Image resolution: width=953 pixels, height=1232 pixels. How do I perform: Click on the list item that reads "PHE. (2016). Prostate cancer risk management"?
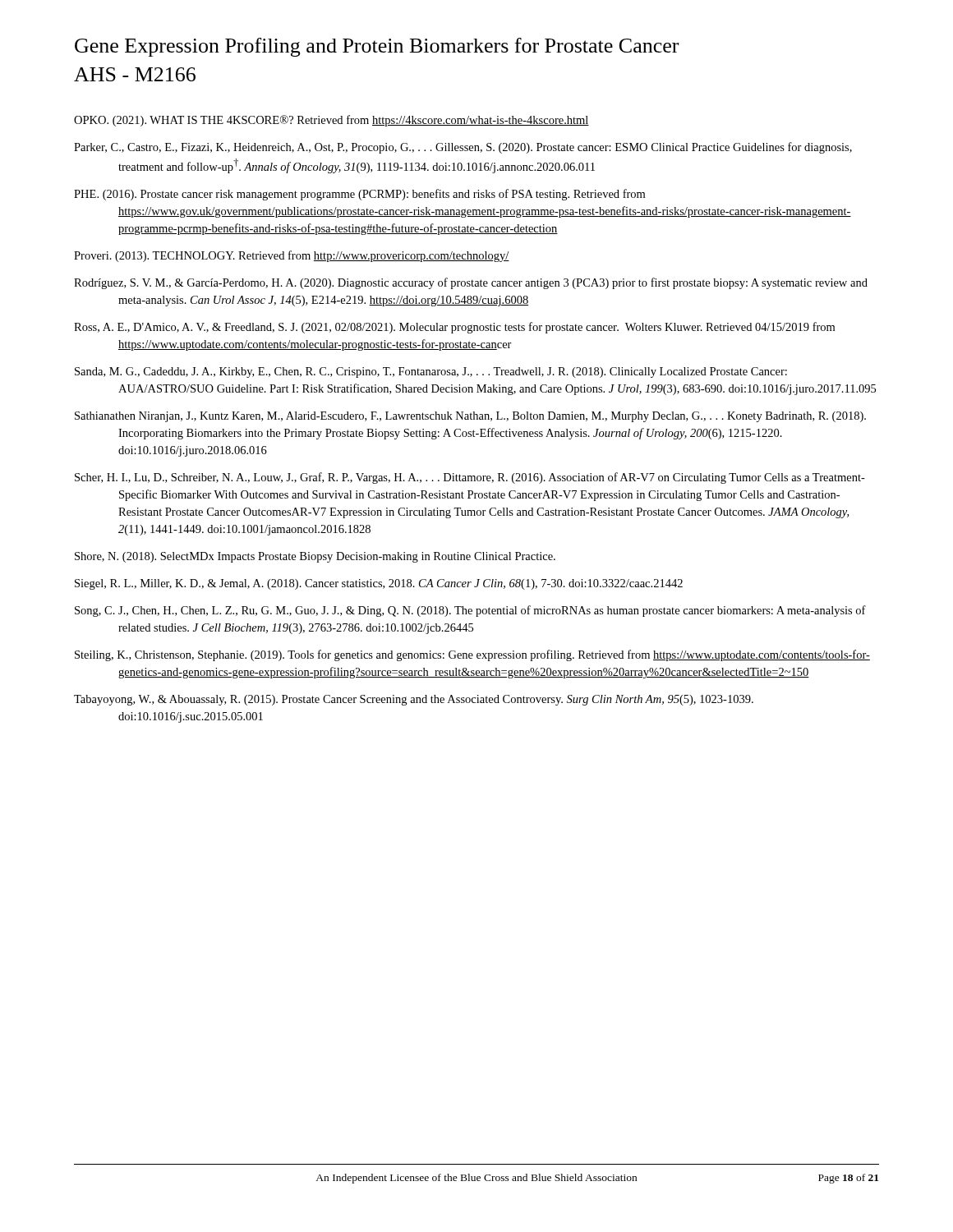coord(462,211)
